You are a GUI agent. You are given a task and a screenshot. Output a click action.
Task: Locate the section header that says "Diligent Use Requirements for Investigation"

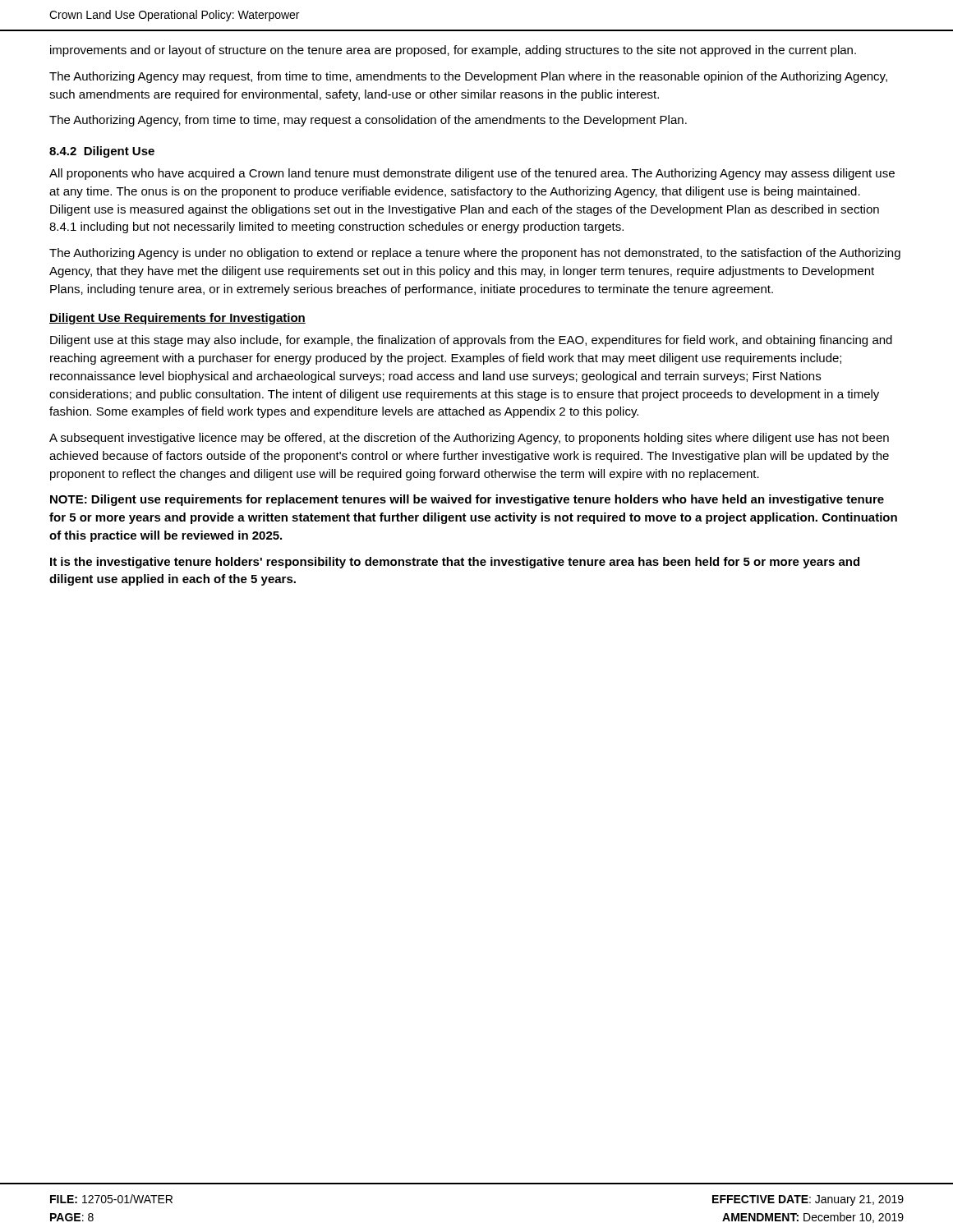[177, 318]
